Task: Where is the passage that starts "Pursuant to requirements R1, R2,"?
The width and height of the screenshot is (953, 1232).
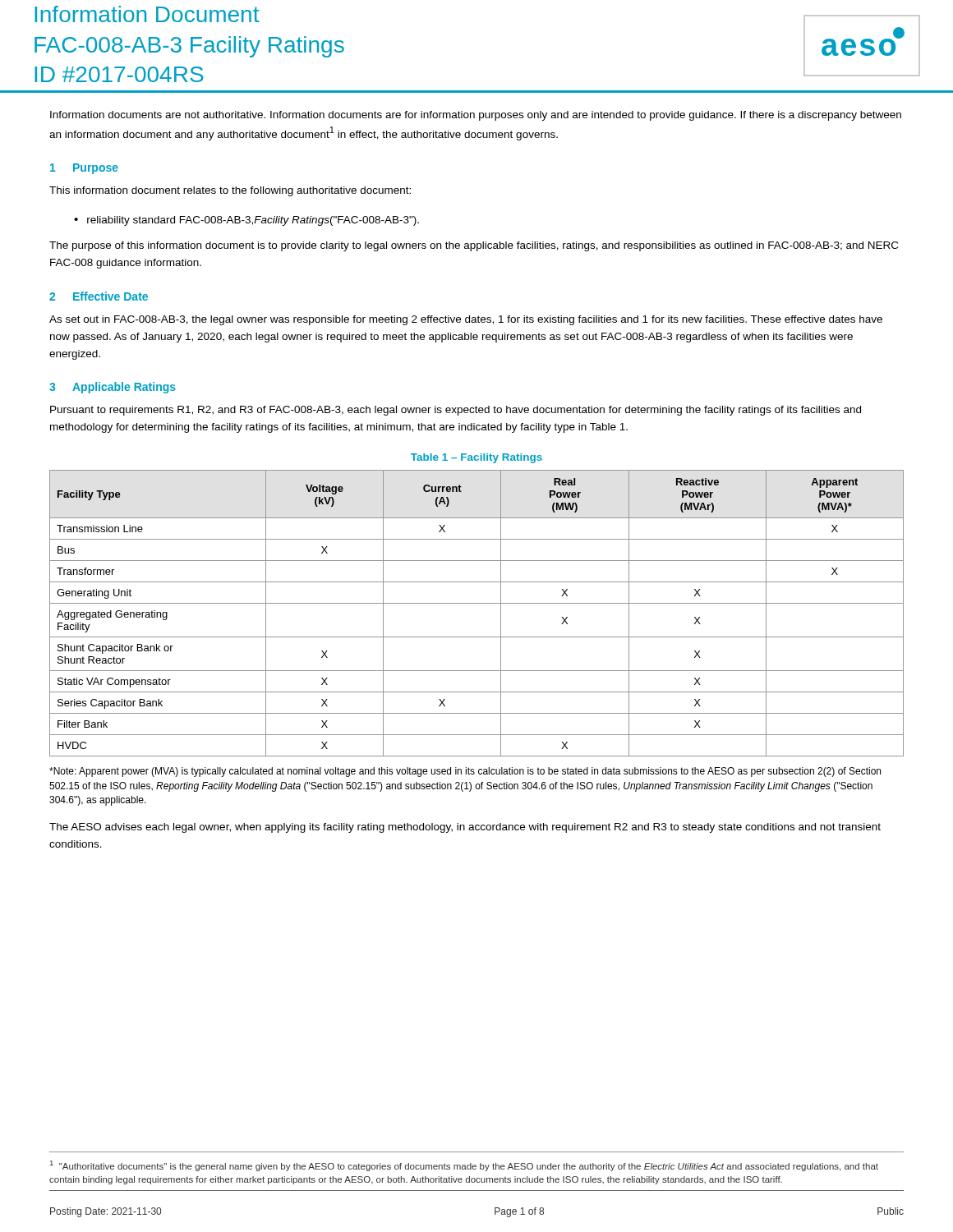Action: [x=456, y=418]
